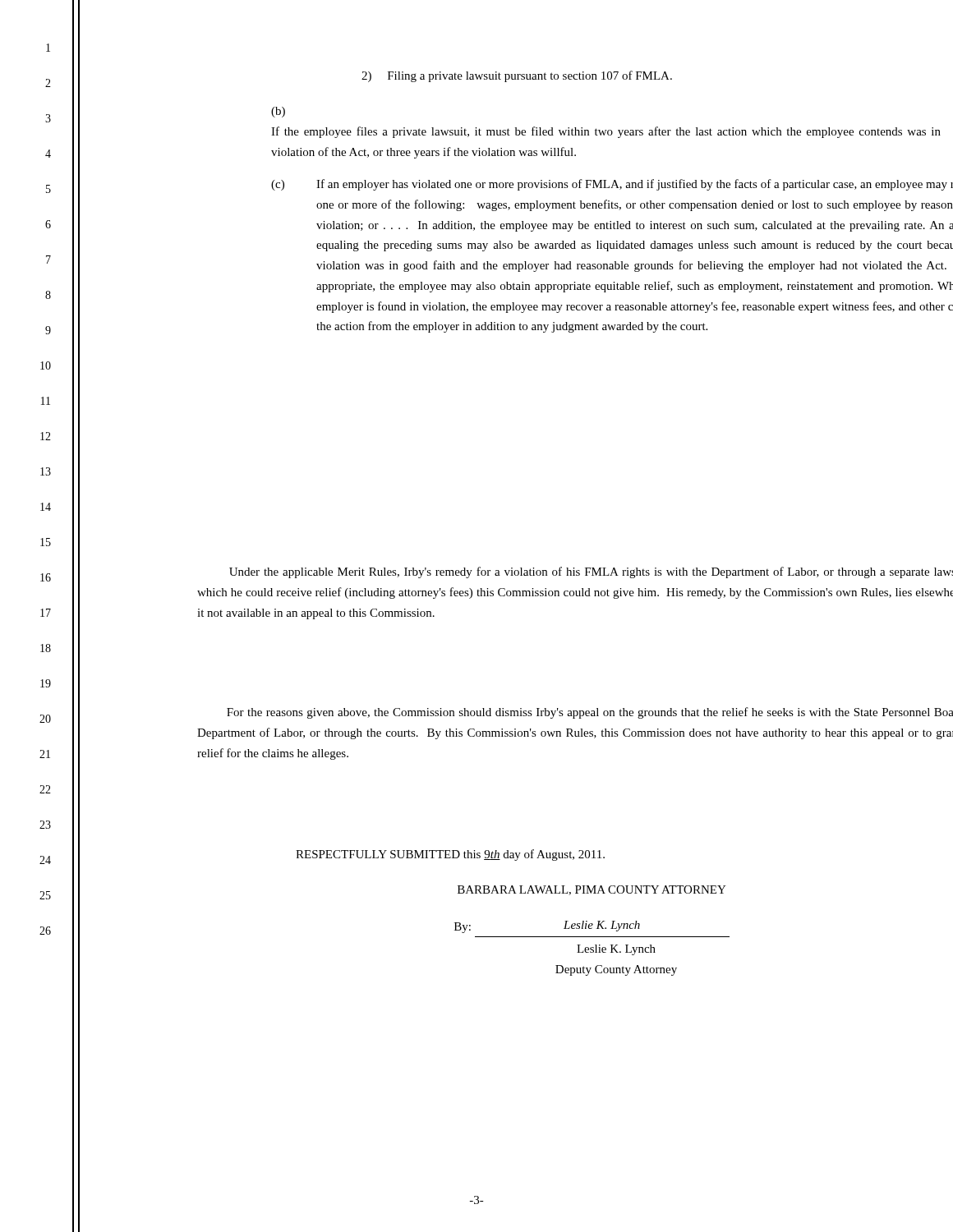This screenshot has height=1232, width=953.
Task: Locate the text block containing "BARBARA LAWALL, PIMA COUNTY"
Action: coord(592,890)
